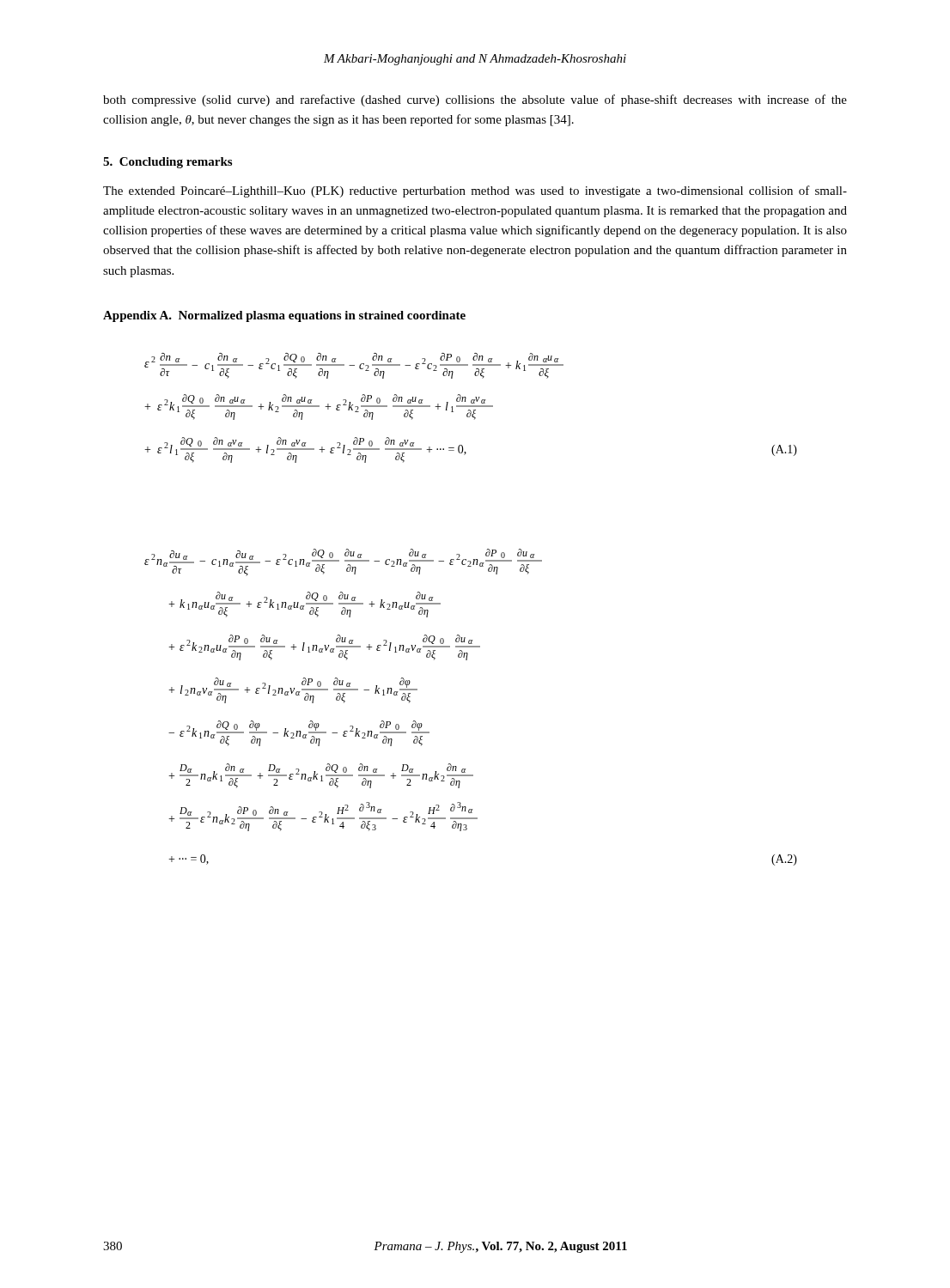Select the formula with the text "ε 2 n α"
The height and width of the screenshot is (1288, 950).
475,807
